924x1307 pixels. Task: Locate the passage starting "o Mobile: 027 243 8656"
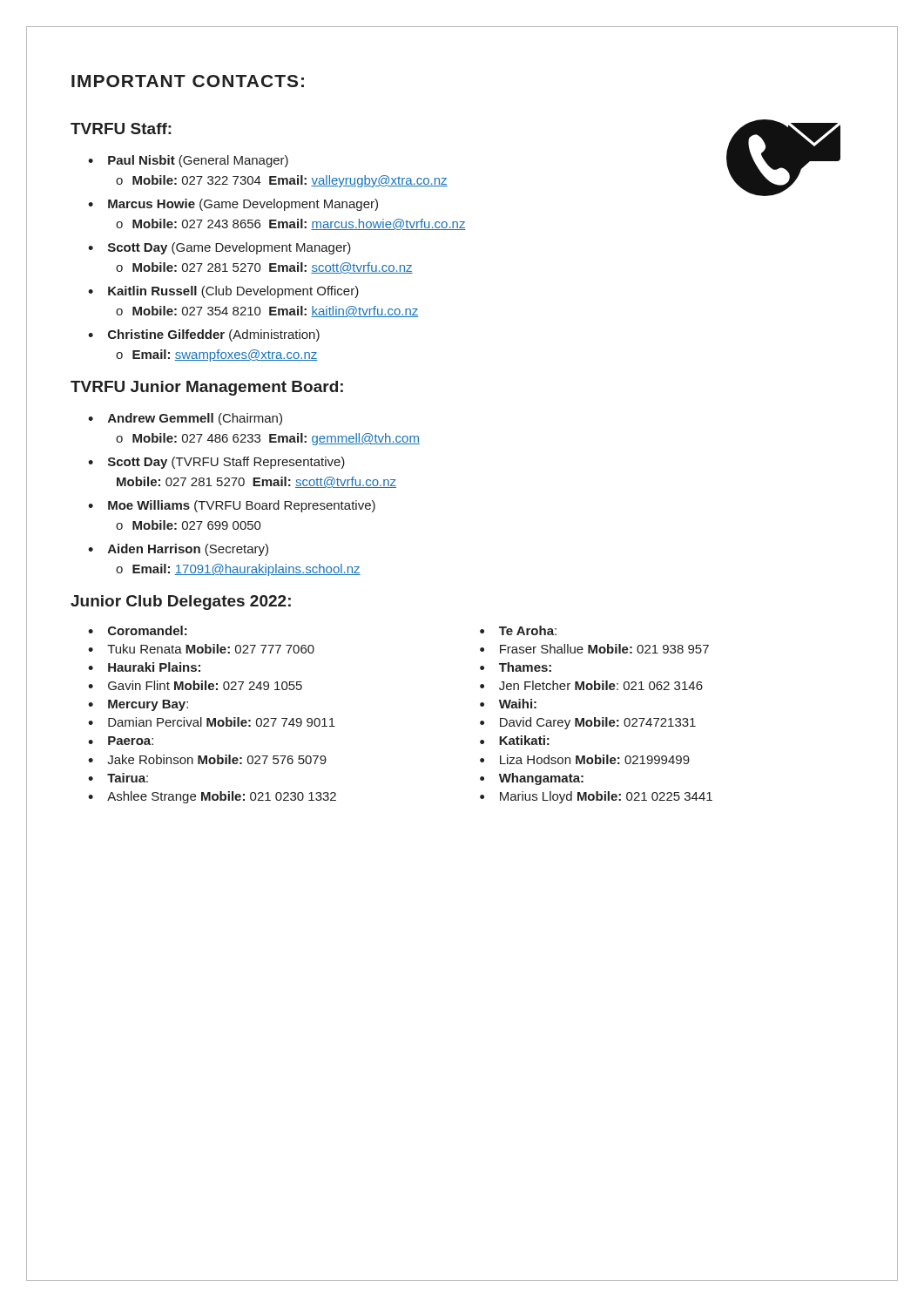tap(291, 224)
